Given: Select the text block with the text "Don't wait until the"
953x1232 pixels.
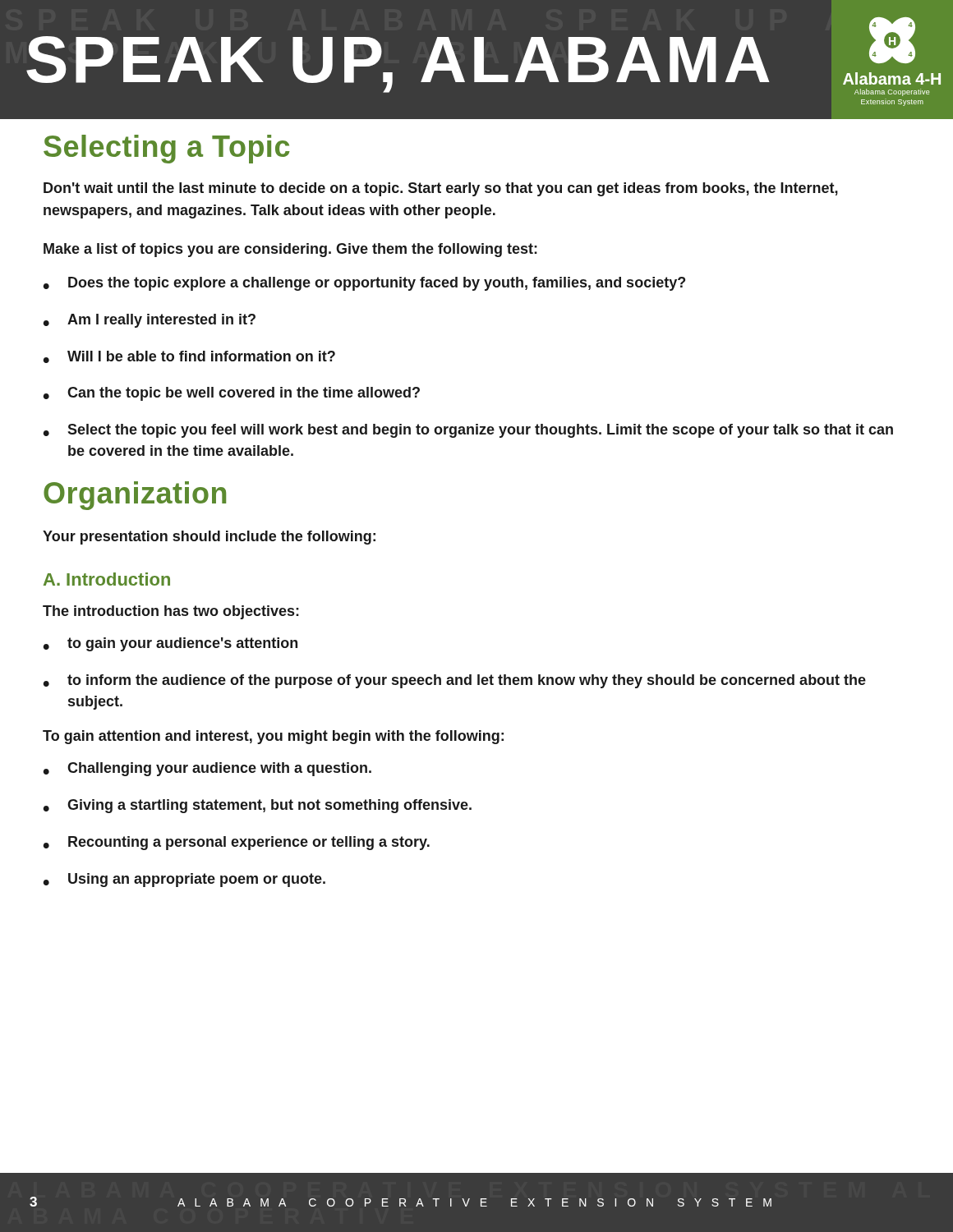Looking at the screenshot, I should point(441,199).
